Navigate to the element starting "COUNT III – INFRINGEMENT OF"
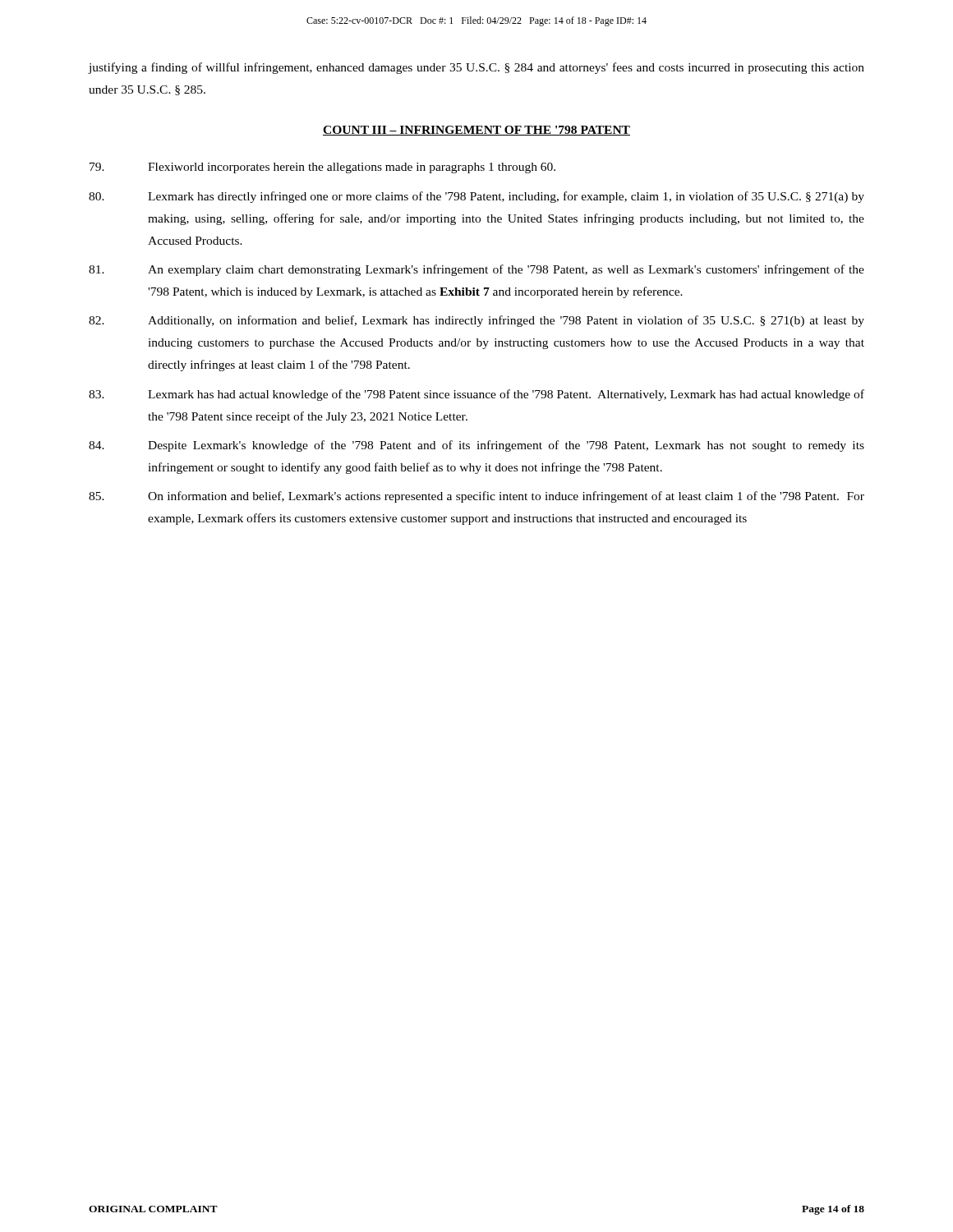The image size is (953, 1232). click(x=476, y=130)
